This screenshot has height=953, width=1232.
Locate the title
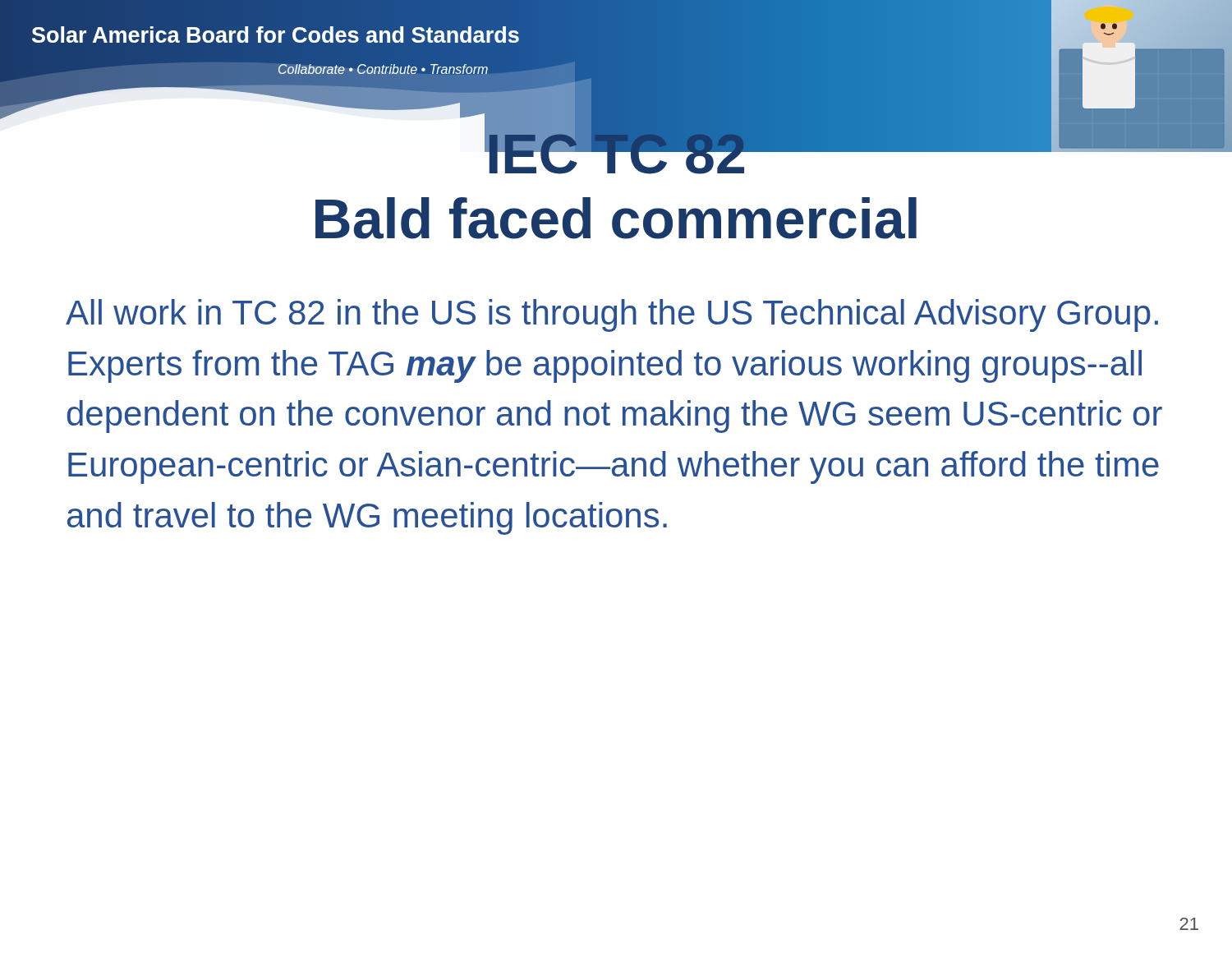(x=616, y=187)
